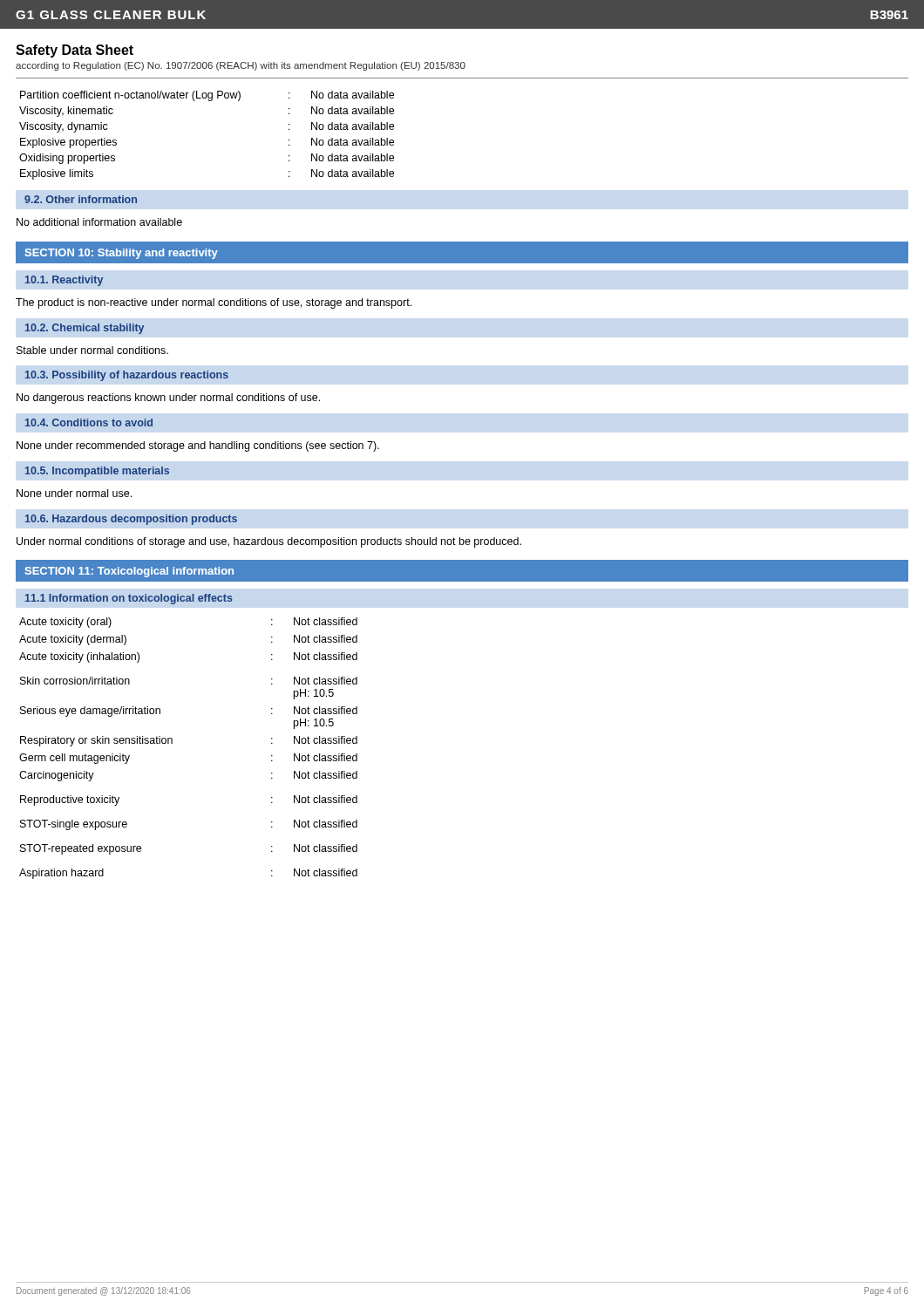This screenshot has height=1308, width=924.
Task: Select the region starting "10.3. Possibility of hazardous reactions"
Action: point(126,375)
